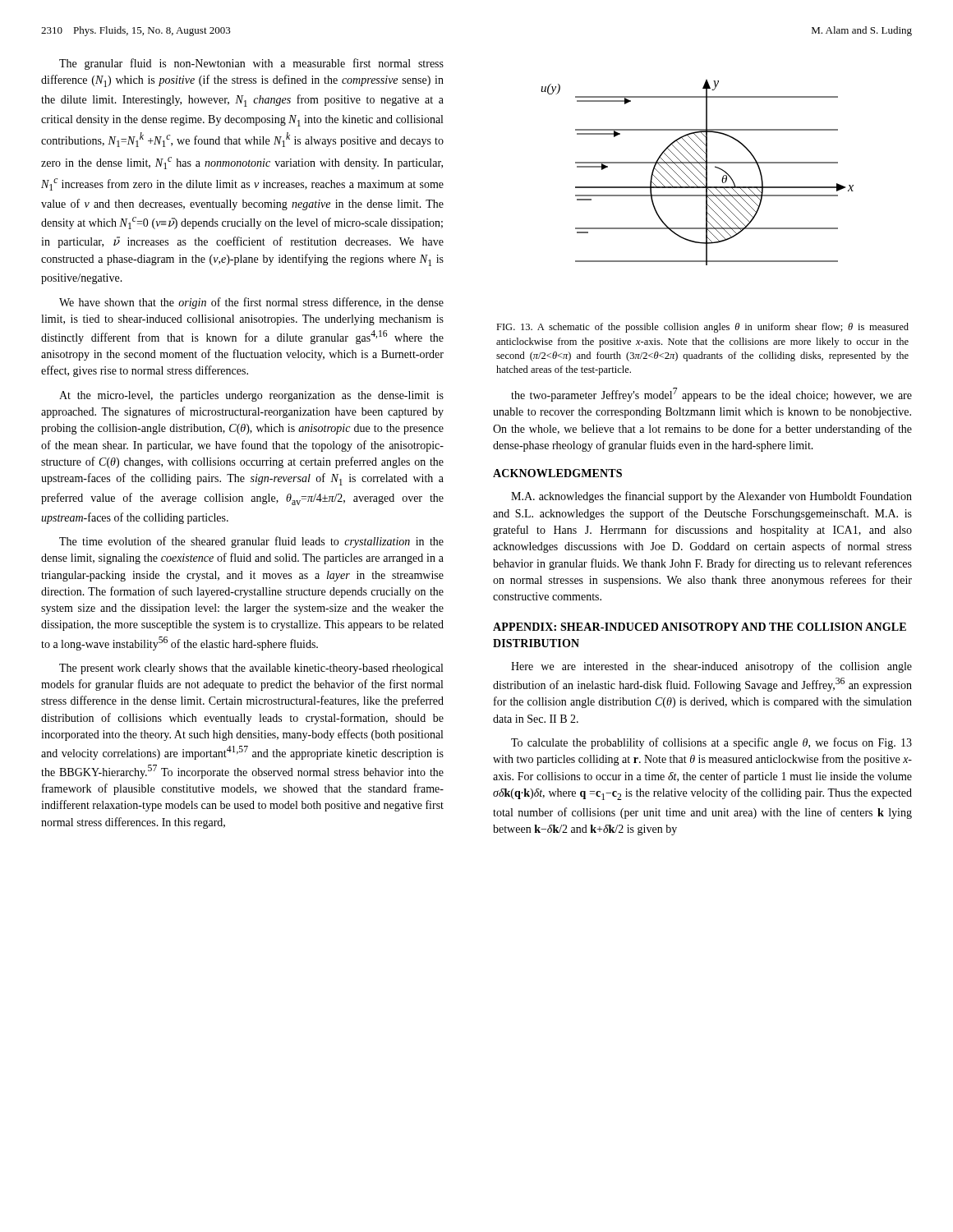Where is the passage that starts "To calculate the probablility"?
This screenshot has width=953, height=1232.
tap(702, 786)
